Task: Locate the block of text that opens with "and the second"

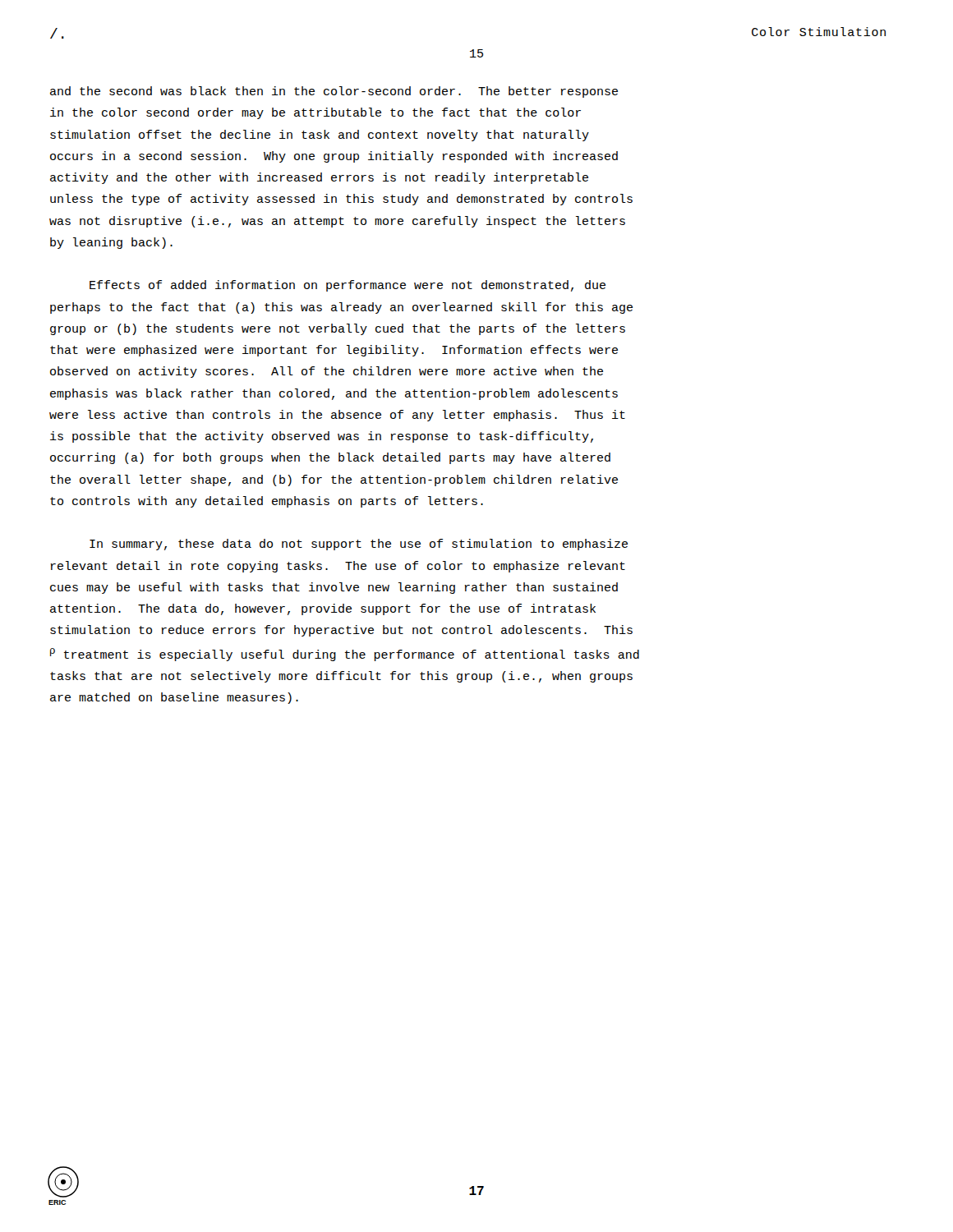Action: click(341, 168)
